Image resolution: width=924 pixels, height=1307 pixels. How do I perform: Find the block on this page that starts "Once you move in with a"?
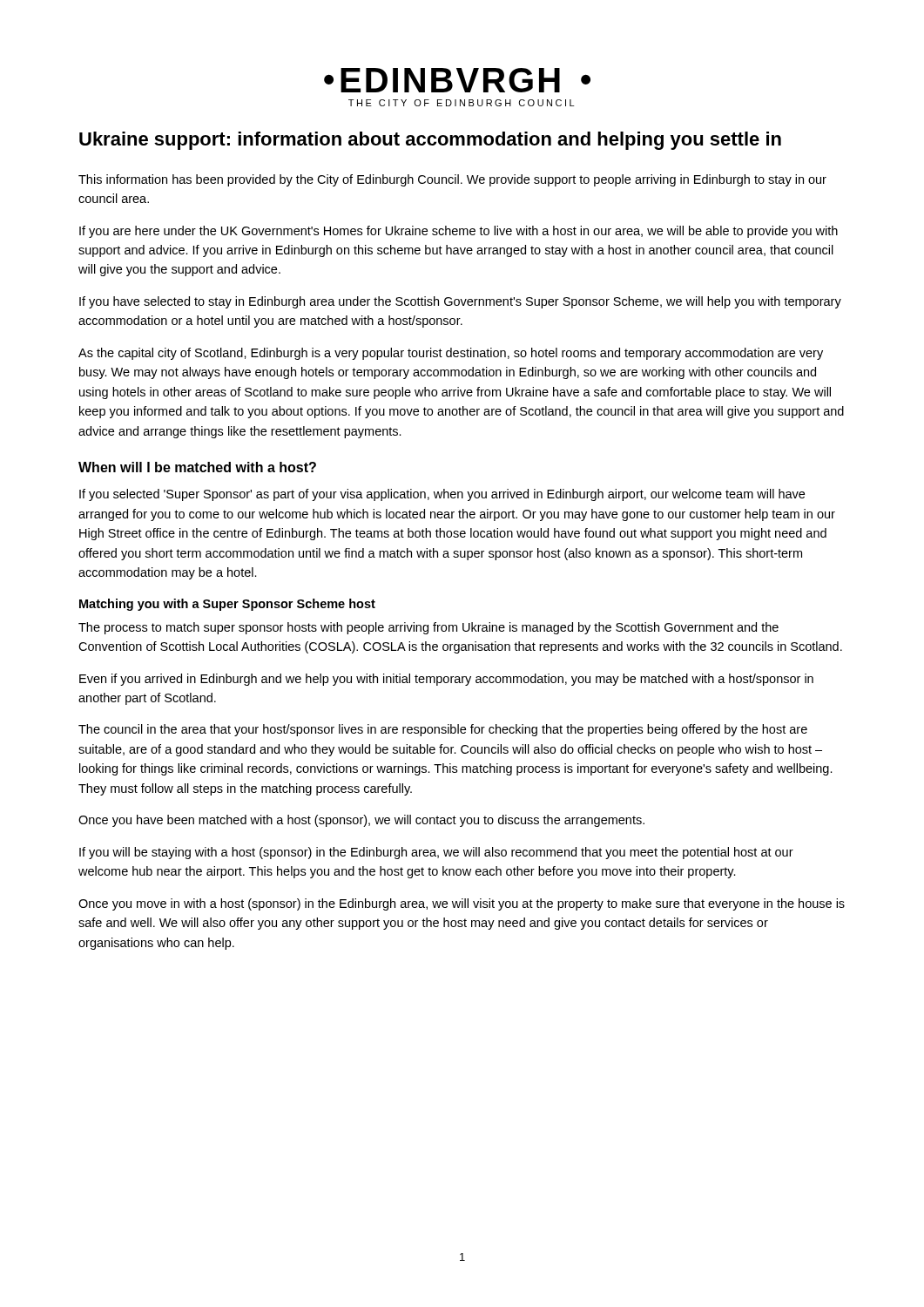click(462, 923)
